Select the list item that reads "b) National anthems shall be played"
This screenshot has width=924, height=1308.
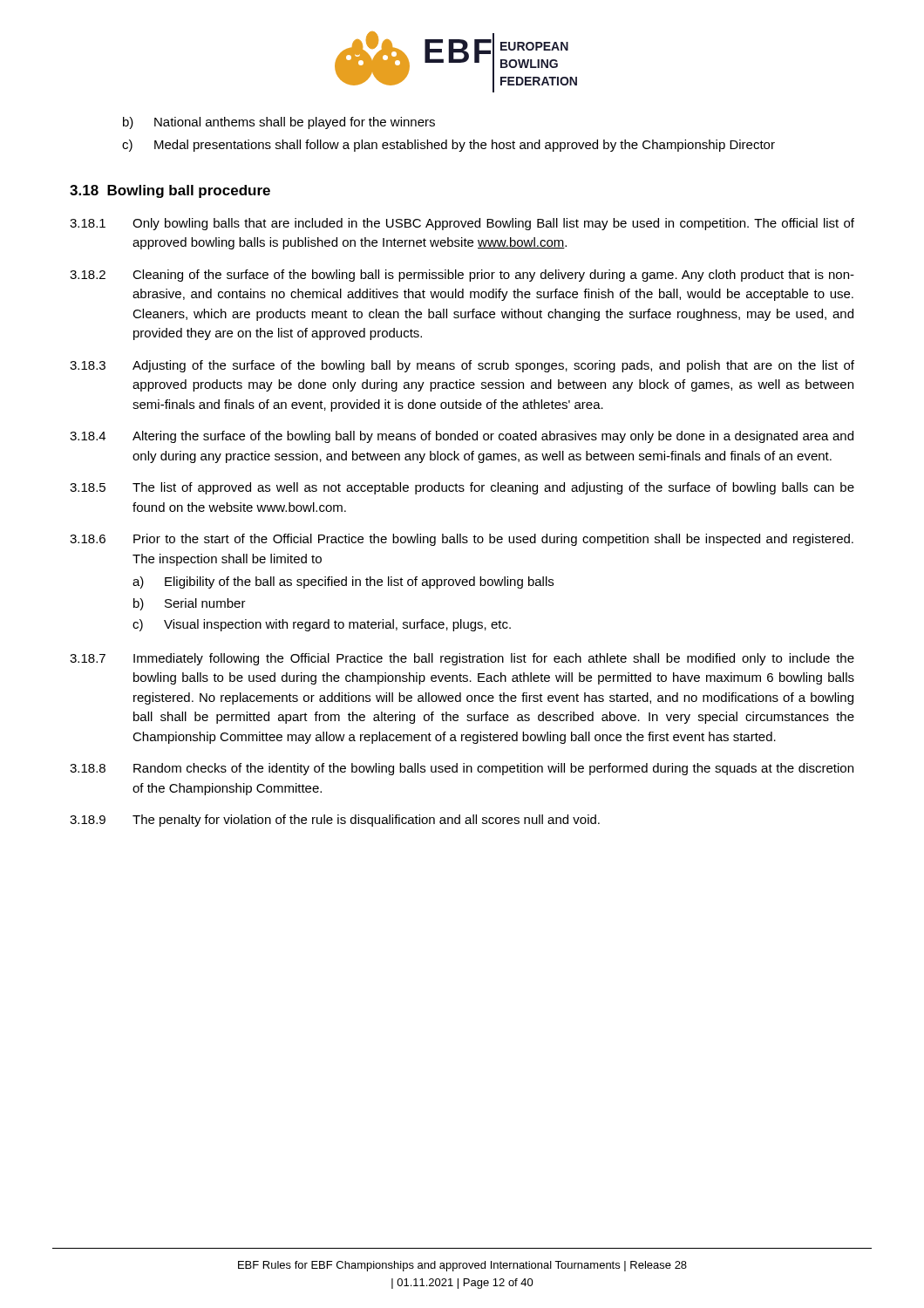279,123
